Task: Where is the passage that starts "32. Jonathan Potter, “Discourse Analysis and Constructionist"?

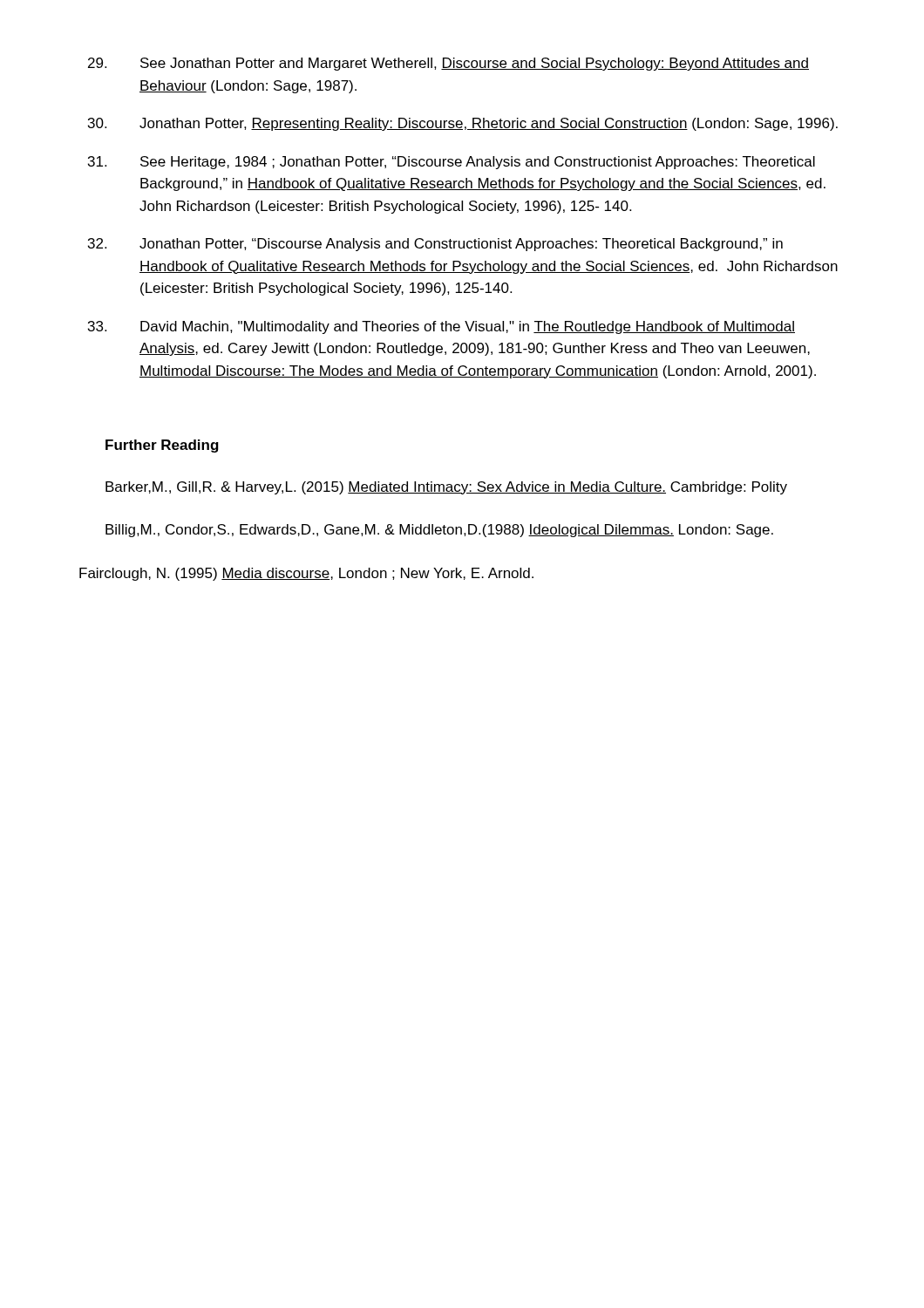Action: pos(462,266)
